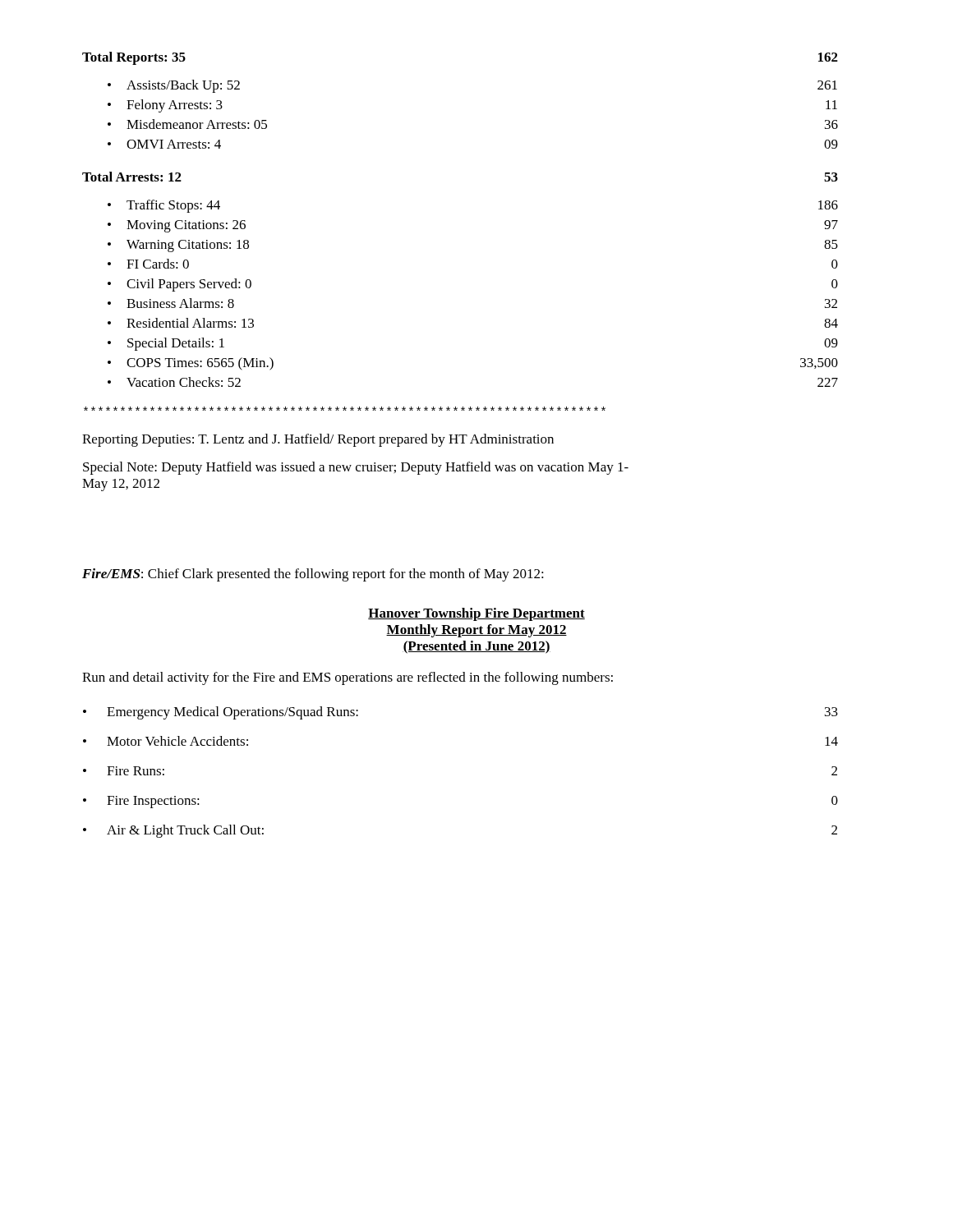The width and height of the screenshot is (953, 1232).
Task: Find the block on this page that starts "• Air & Light Truck Call Out:"
Action: coord(190,831)
